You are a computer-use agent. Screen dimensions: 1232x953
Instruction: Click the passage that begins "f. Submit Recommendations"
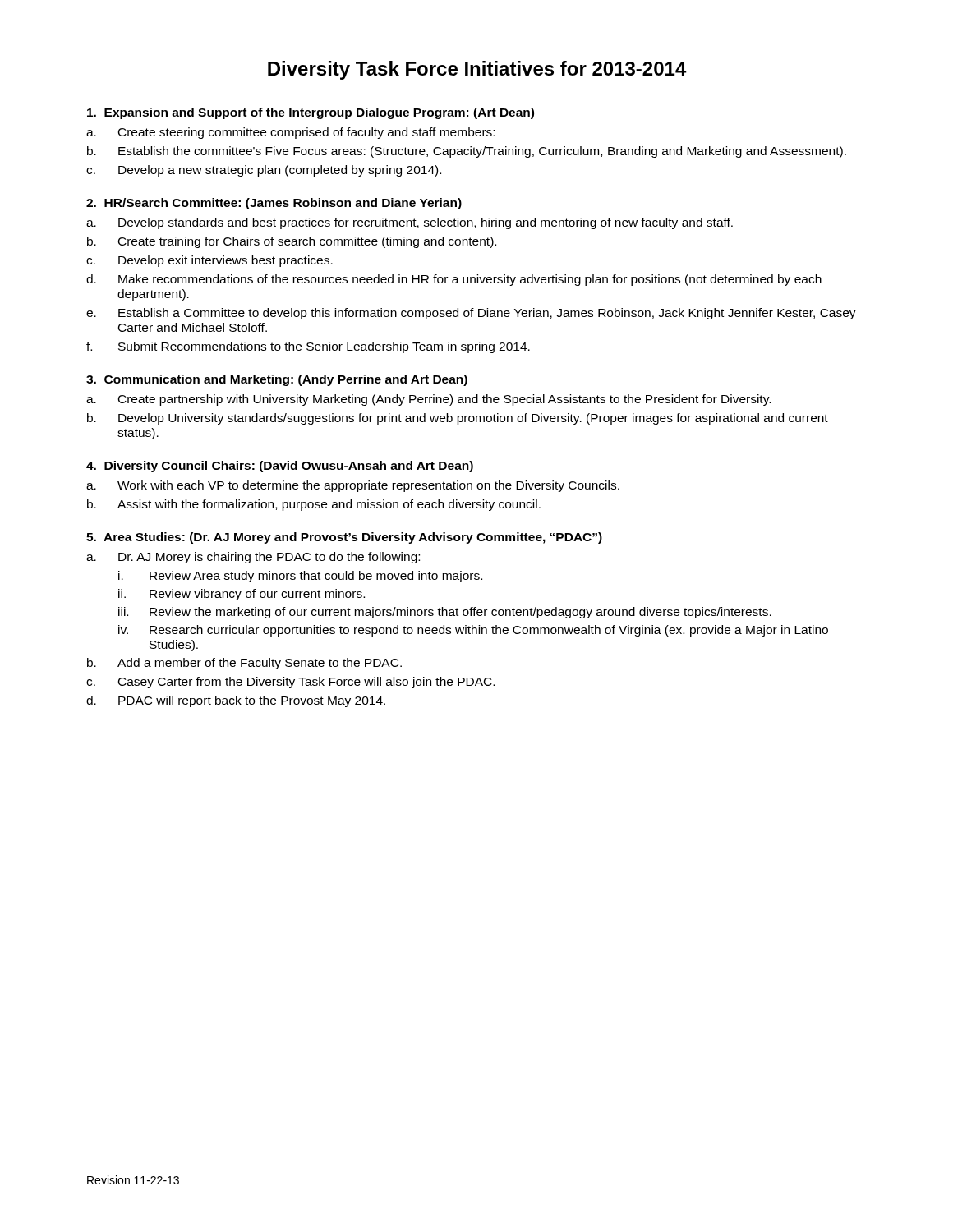(308, 347)
